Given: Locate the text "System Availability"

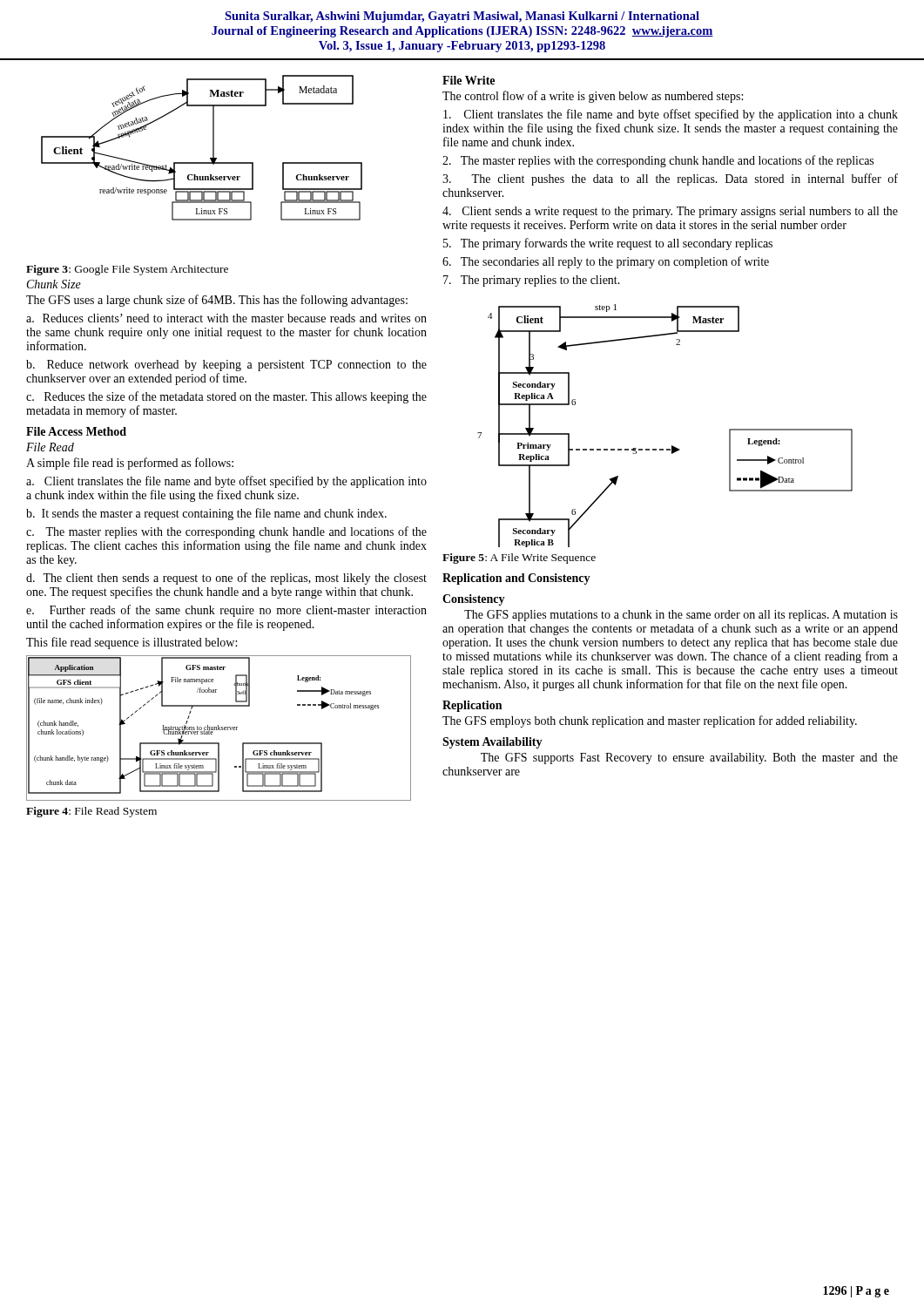Looking at the screenshot, I should coord(492,742).
